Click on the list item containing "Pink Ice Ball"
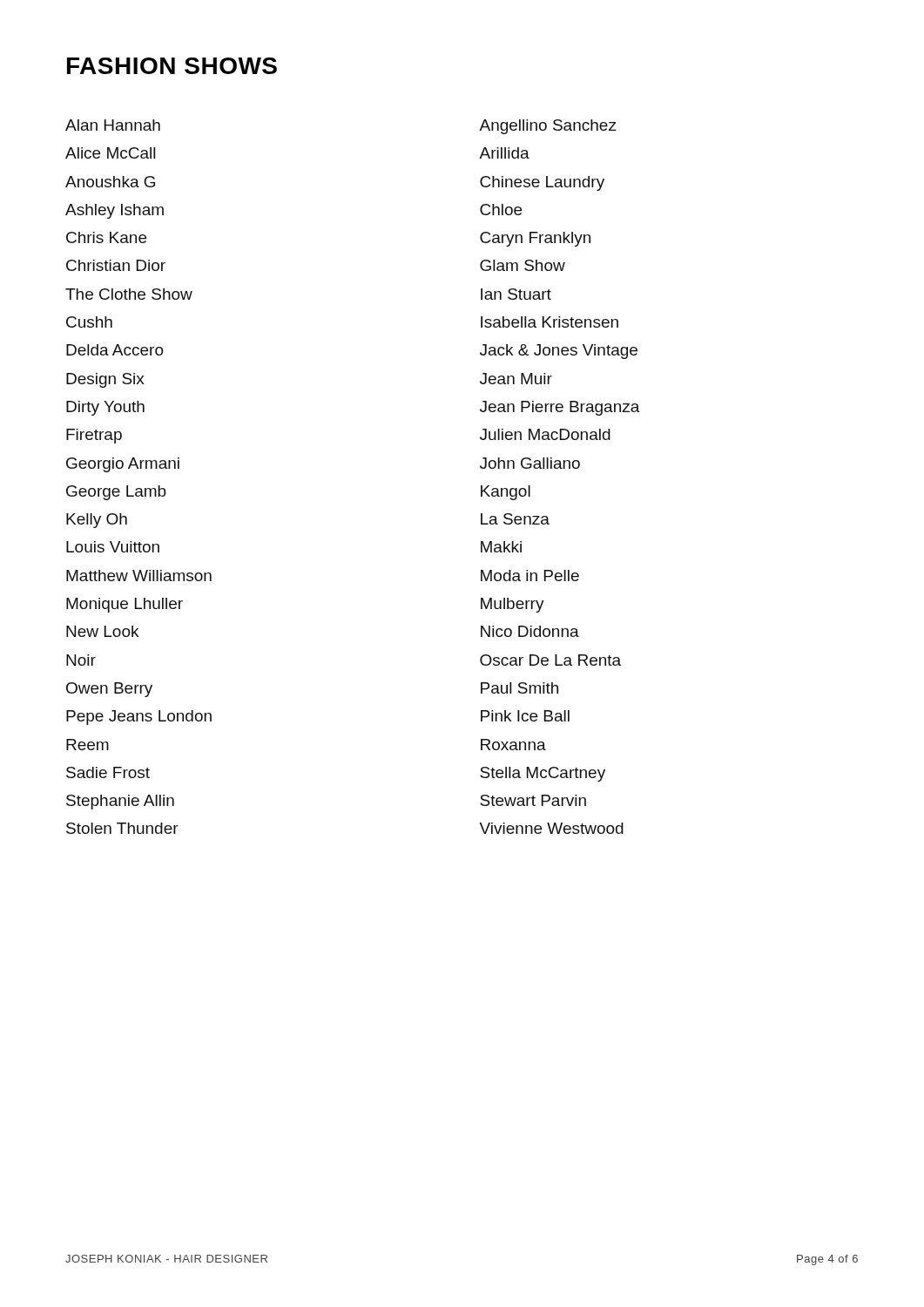The width and height of the screenshot is (924, 1307). 525,716
